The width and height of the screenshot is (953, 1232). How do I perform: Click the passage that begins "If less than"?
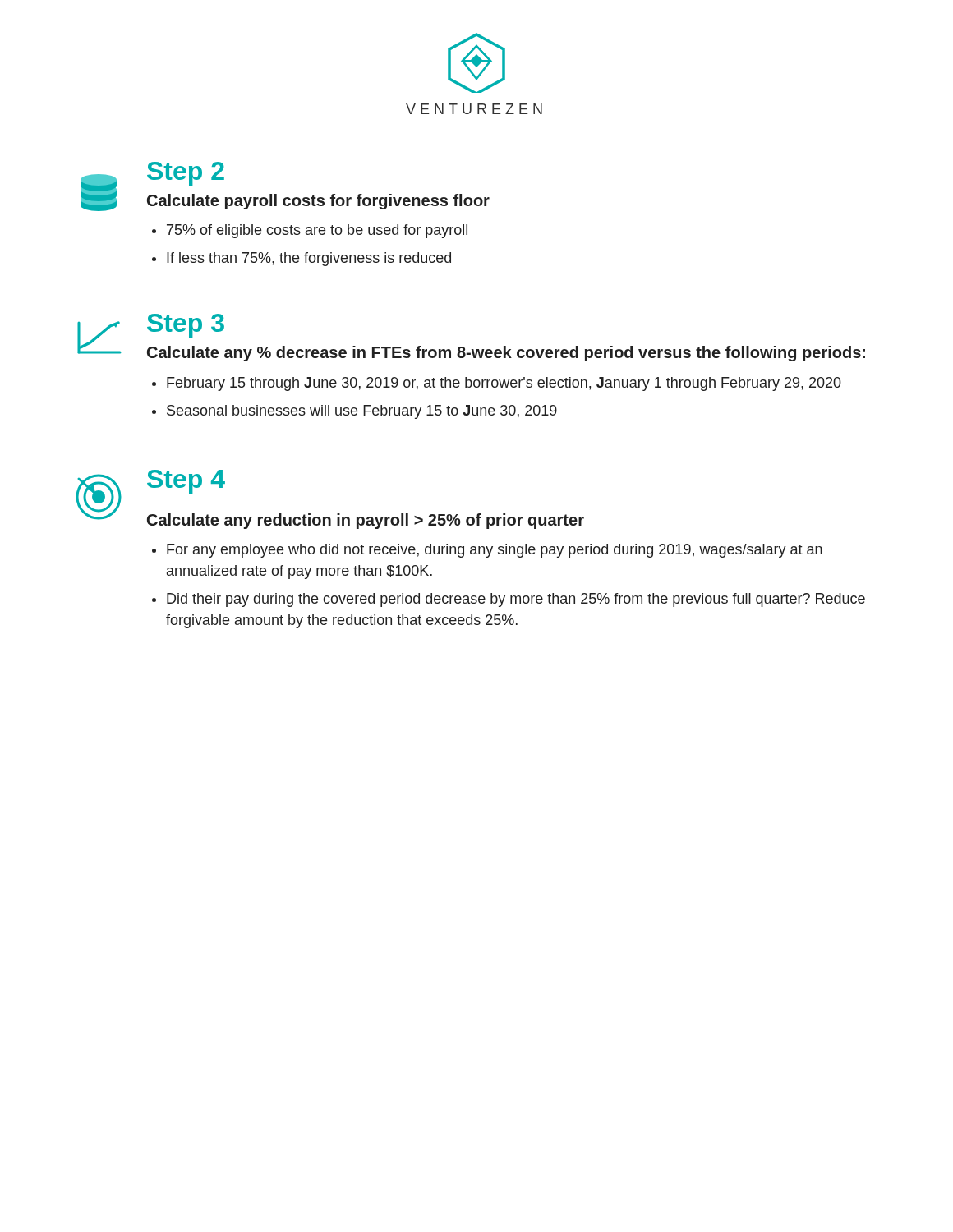click(309, 258)
